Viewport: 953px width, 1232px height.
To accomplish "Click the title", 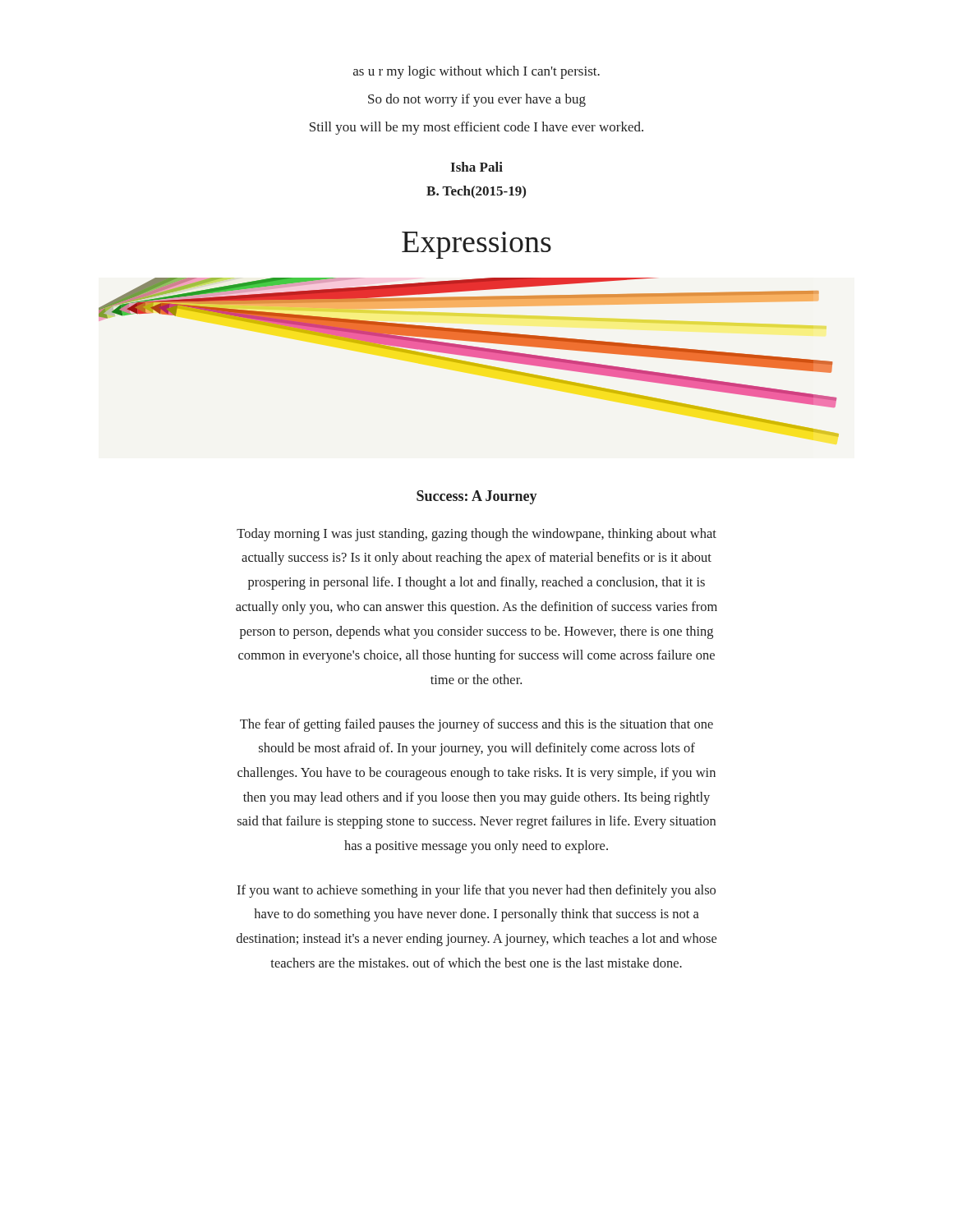I will (476, 241).
